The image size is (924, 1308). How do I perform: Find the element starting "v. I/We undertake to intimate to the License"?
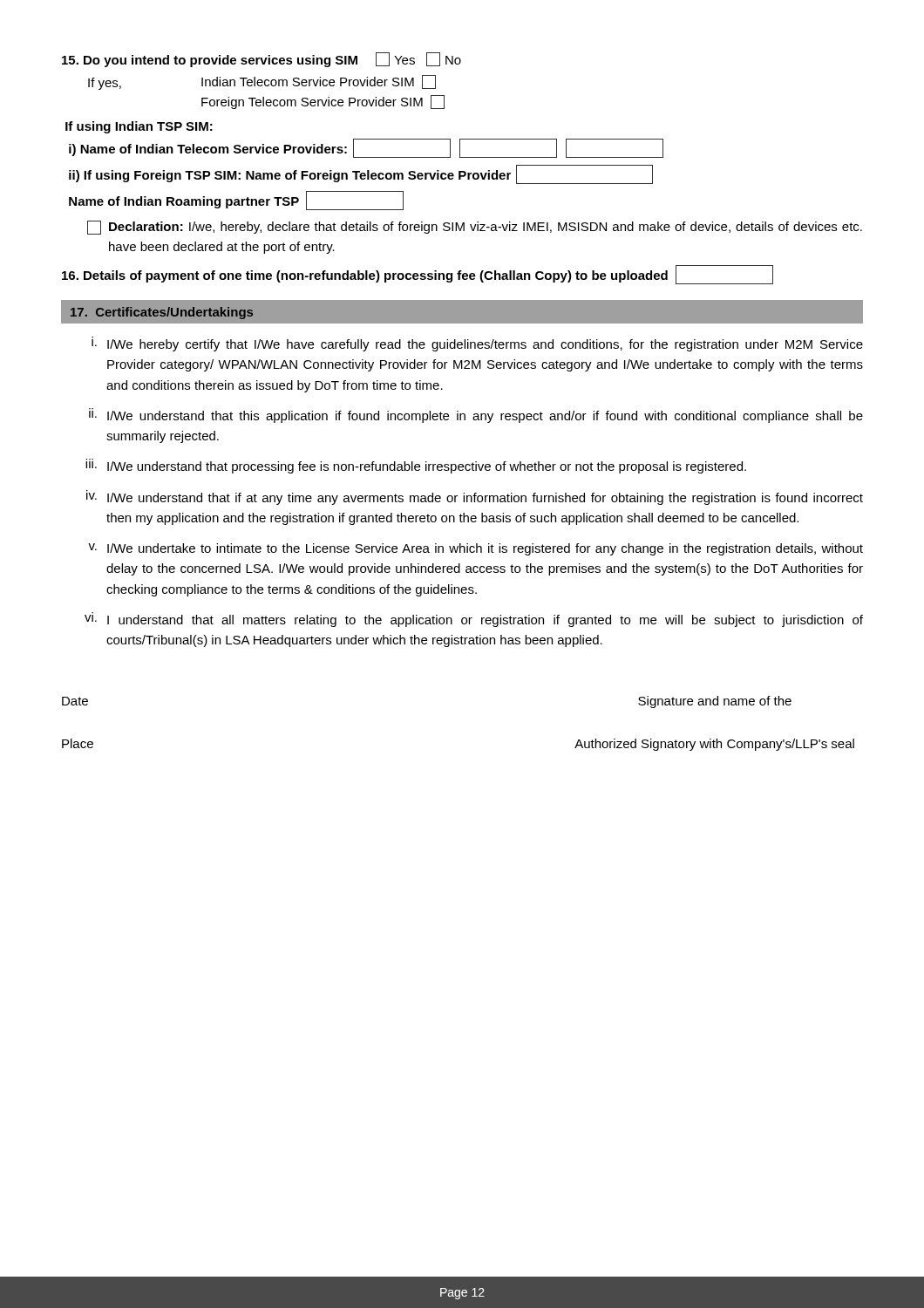(462, 569)
